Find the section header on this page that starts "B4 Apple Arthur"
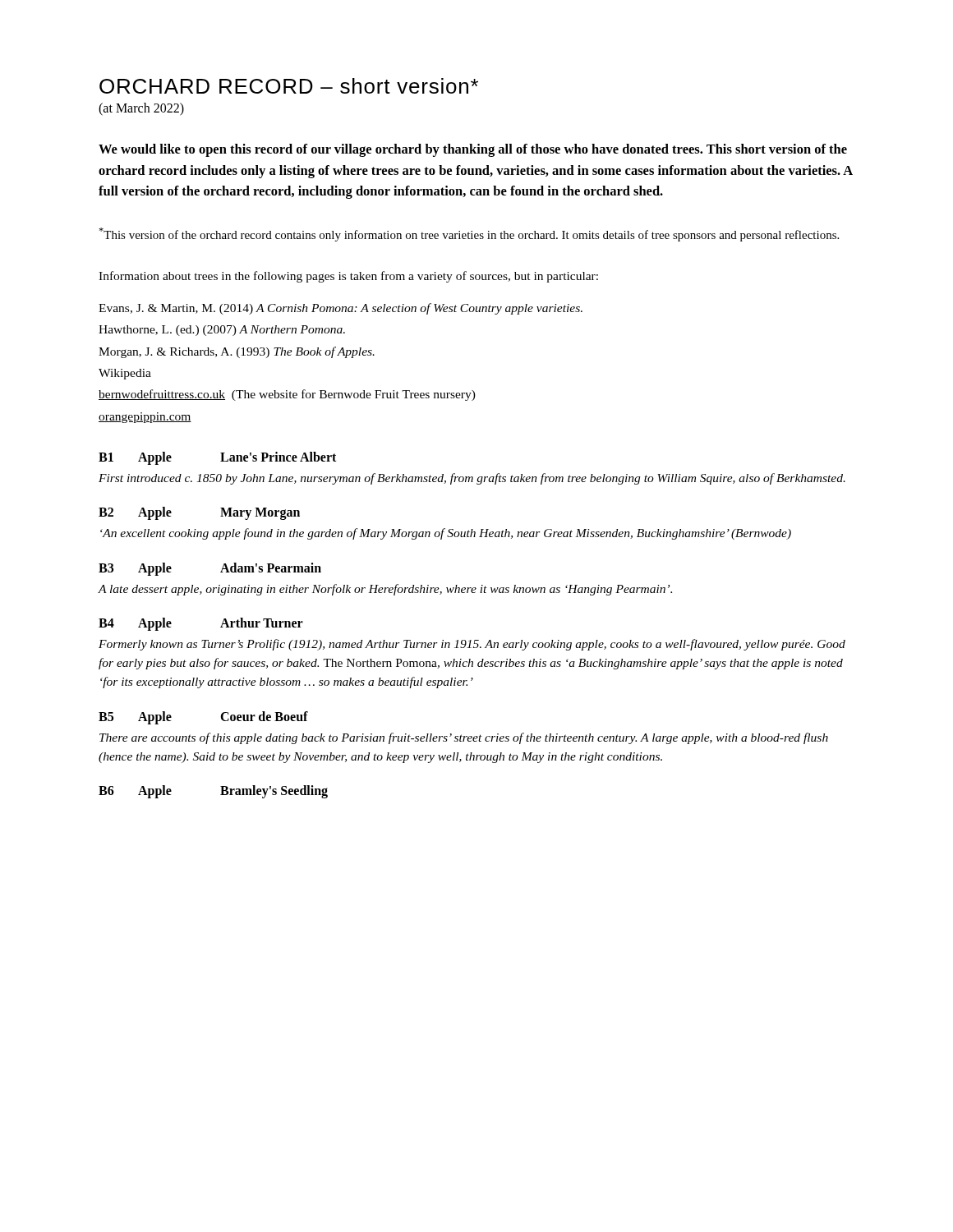This screenshot has height=1232, width=953. point(476,653)
